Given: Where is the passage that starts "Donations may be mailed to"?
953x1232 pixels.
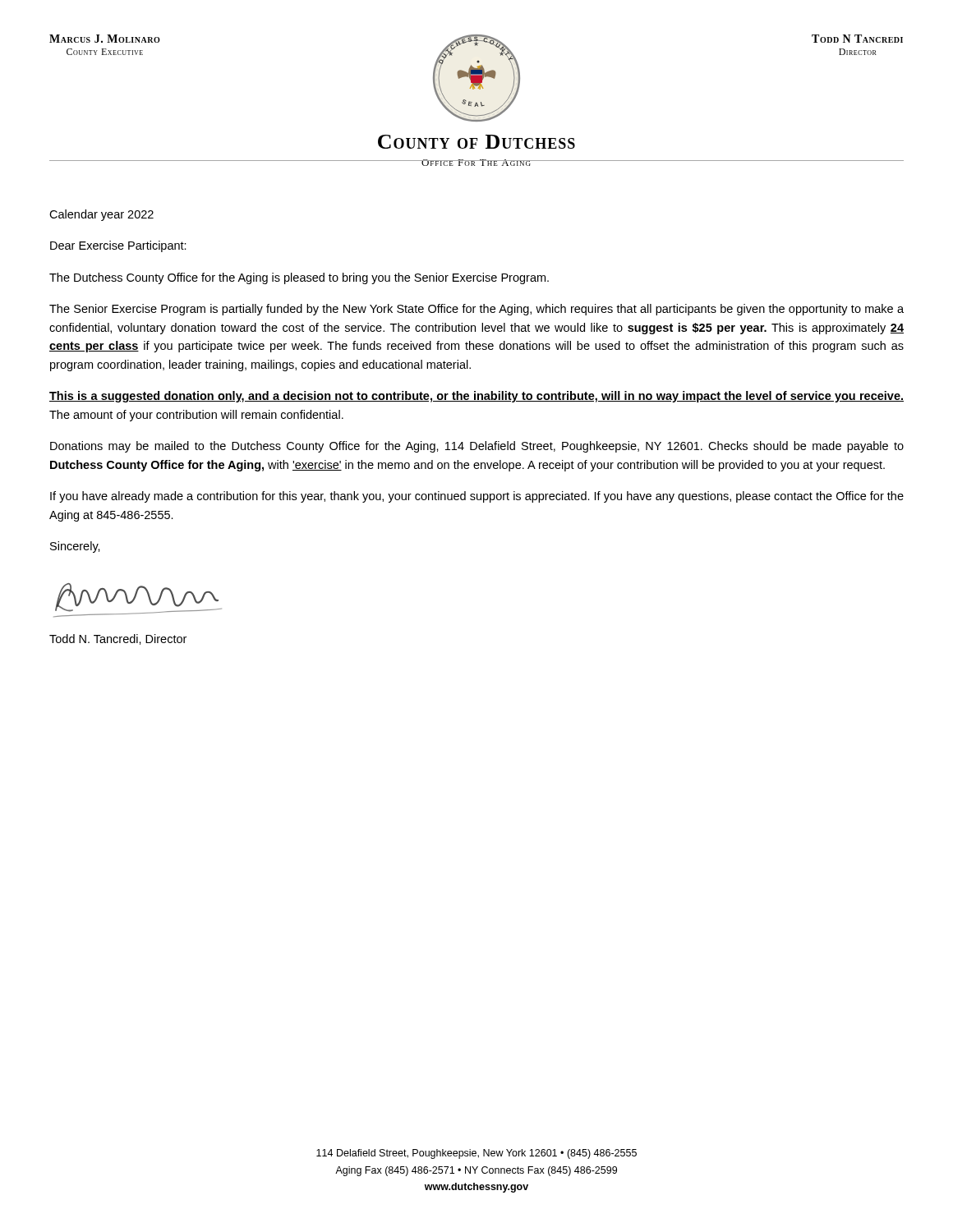Looking at the screenshot, I should (x=476, y=456).
